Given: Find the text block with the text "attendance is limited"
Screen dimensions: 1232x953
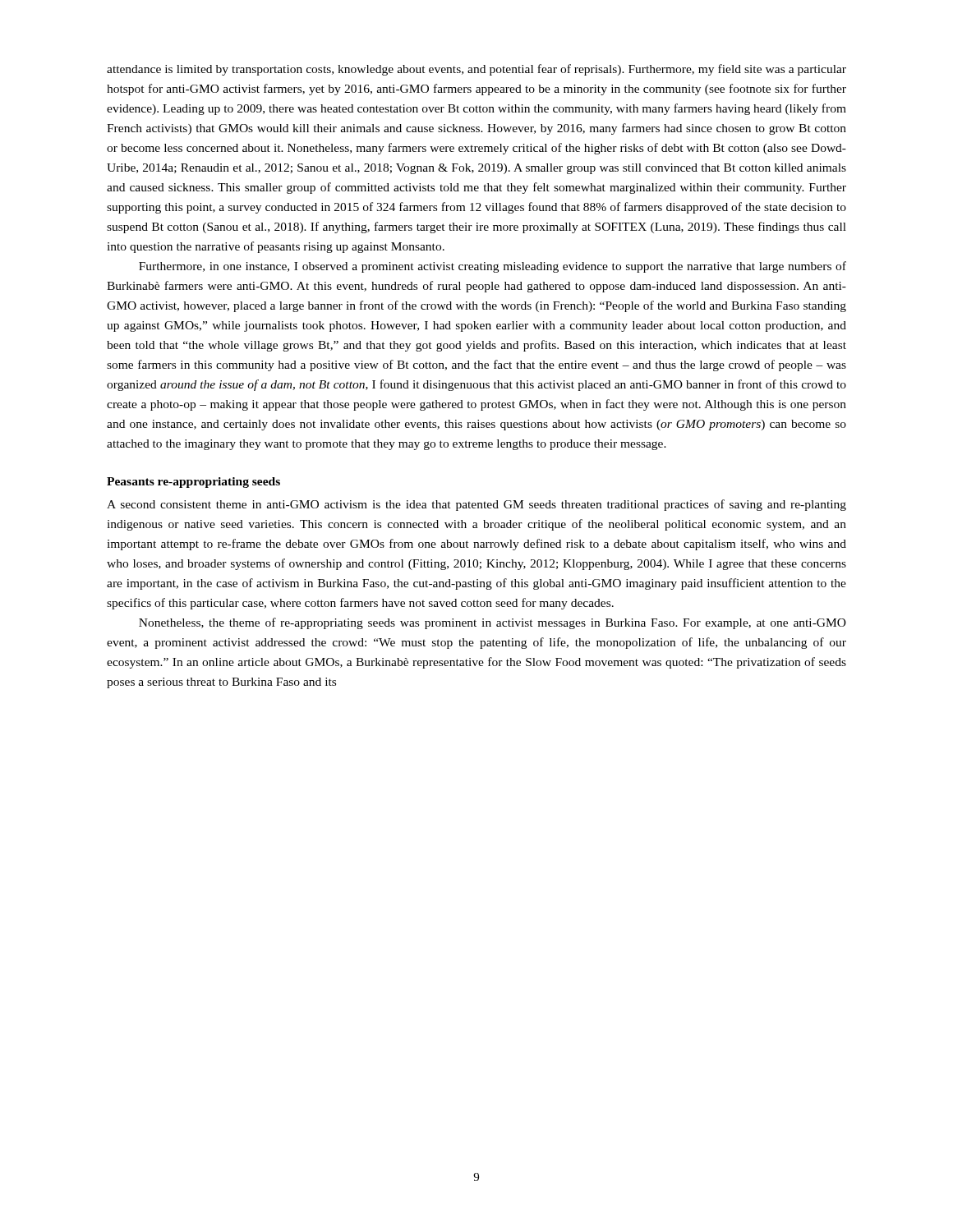Looking at the screenshot, I should [x=476, y=158].
